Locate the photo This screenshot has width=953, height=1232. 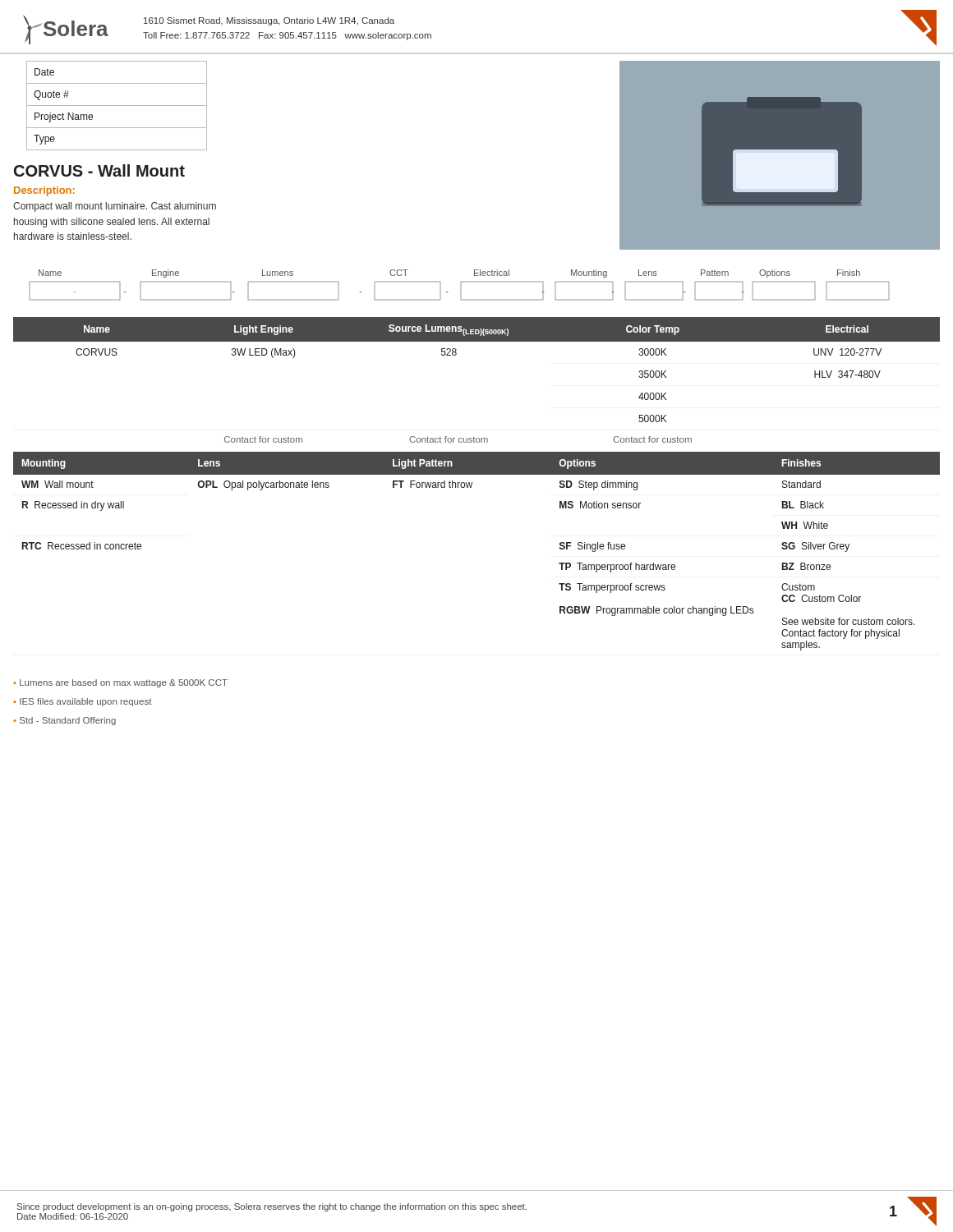[780, 156]
